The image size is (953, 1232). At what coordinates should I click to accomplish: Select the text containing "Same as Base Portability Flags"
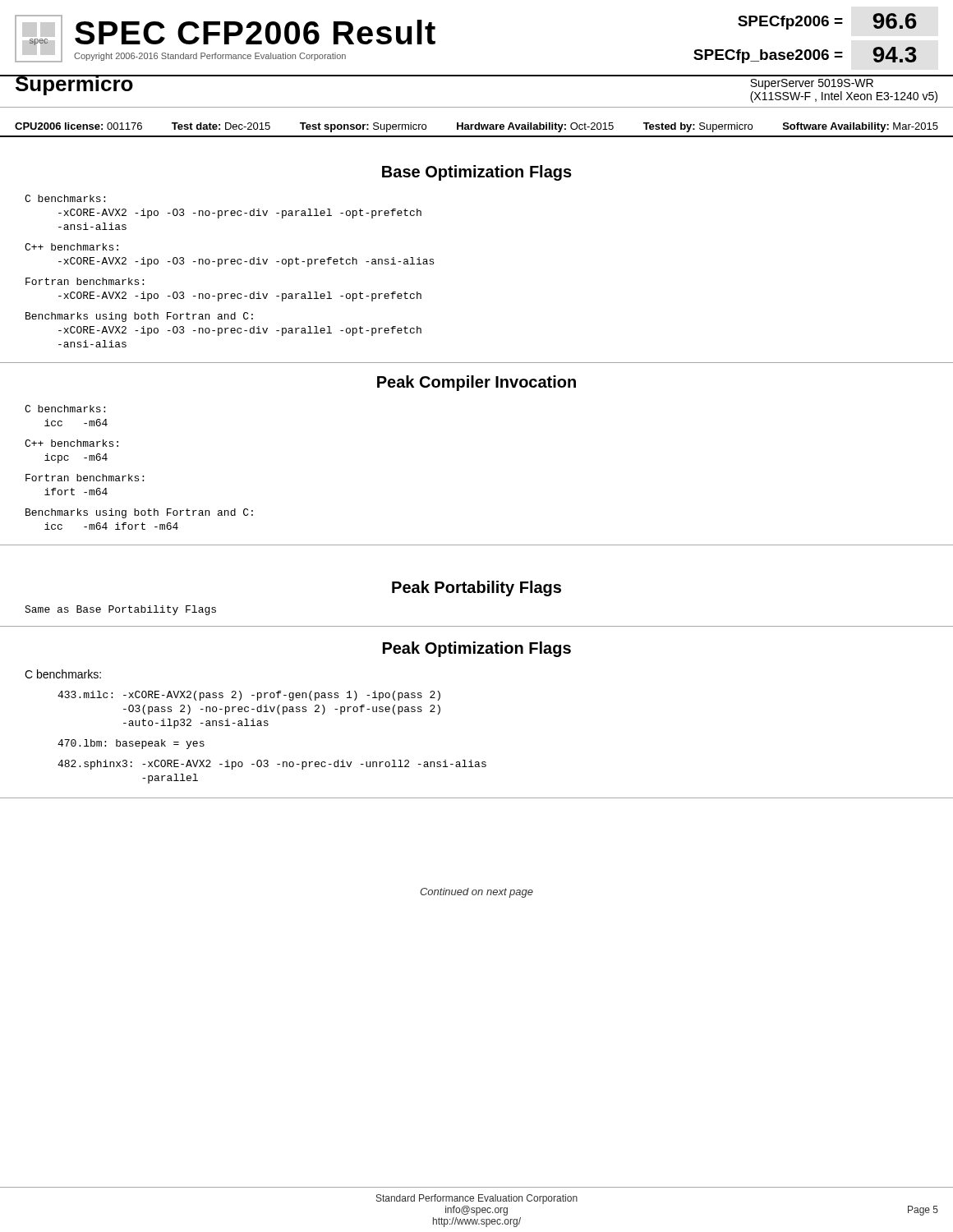pyautogui.click(x=121, y=610)
